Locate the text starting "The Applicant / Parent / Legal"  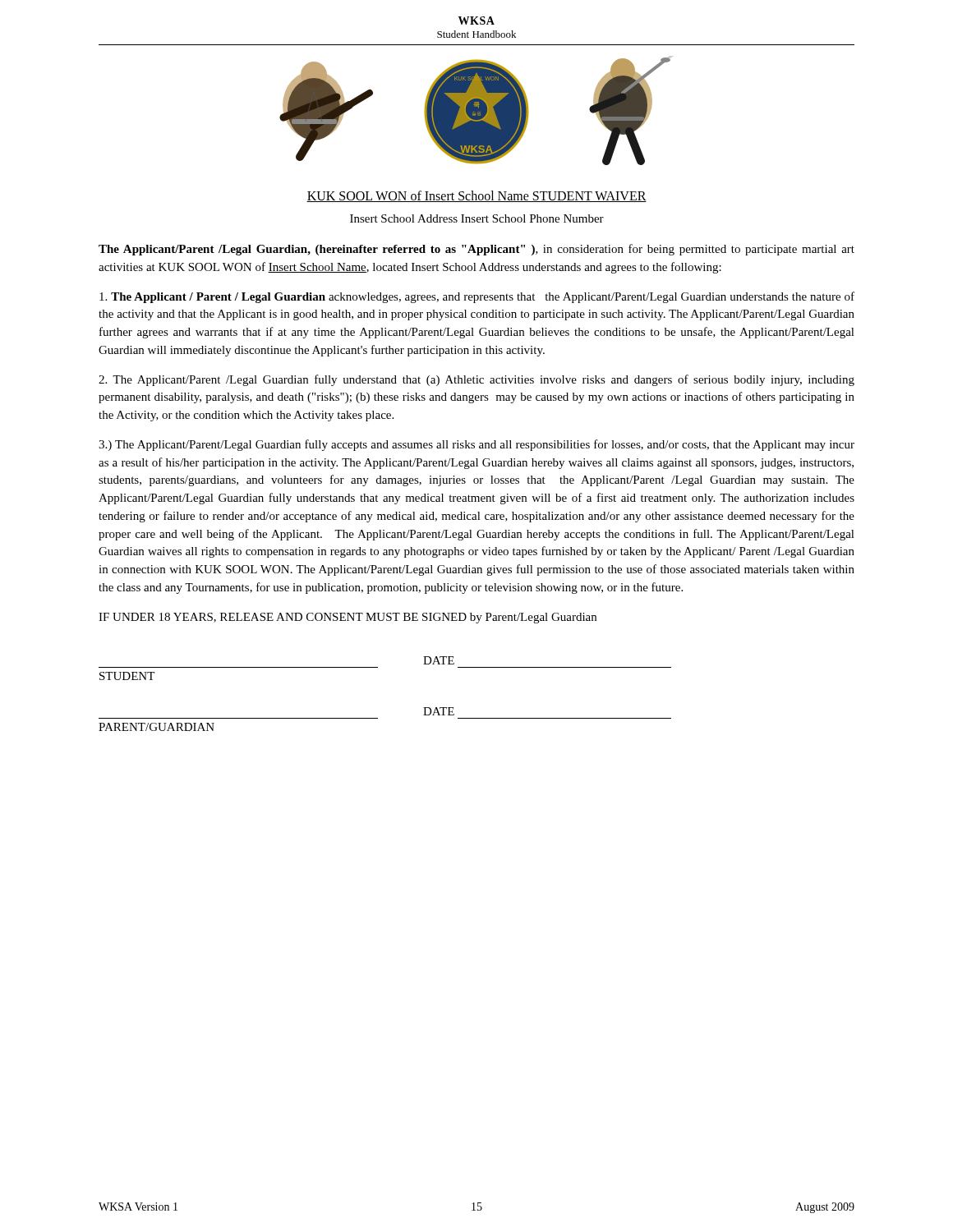[476, 323]
